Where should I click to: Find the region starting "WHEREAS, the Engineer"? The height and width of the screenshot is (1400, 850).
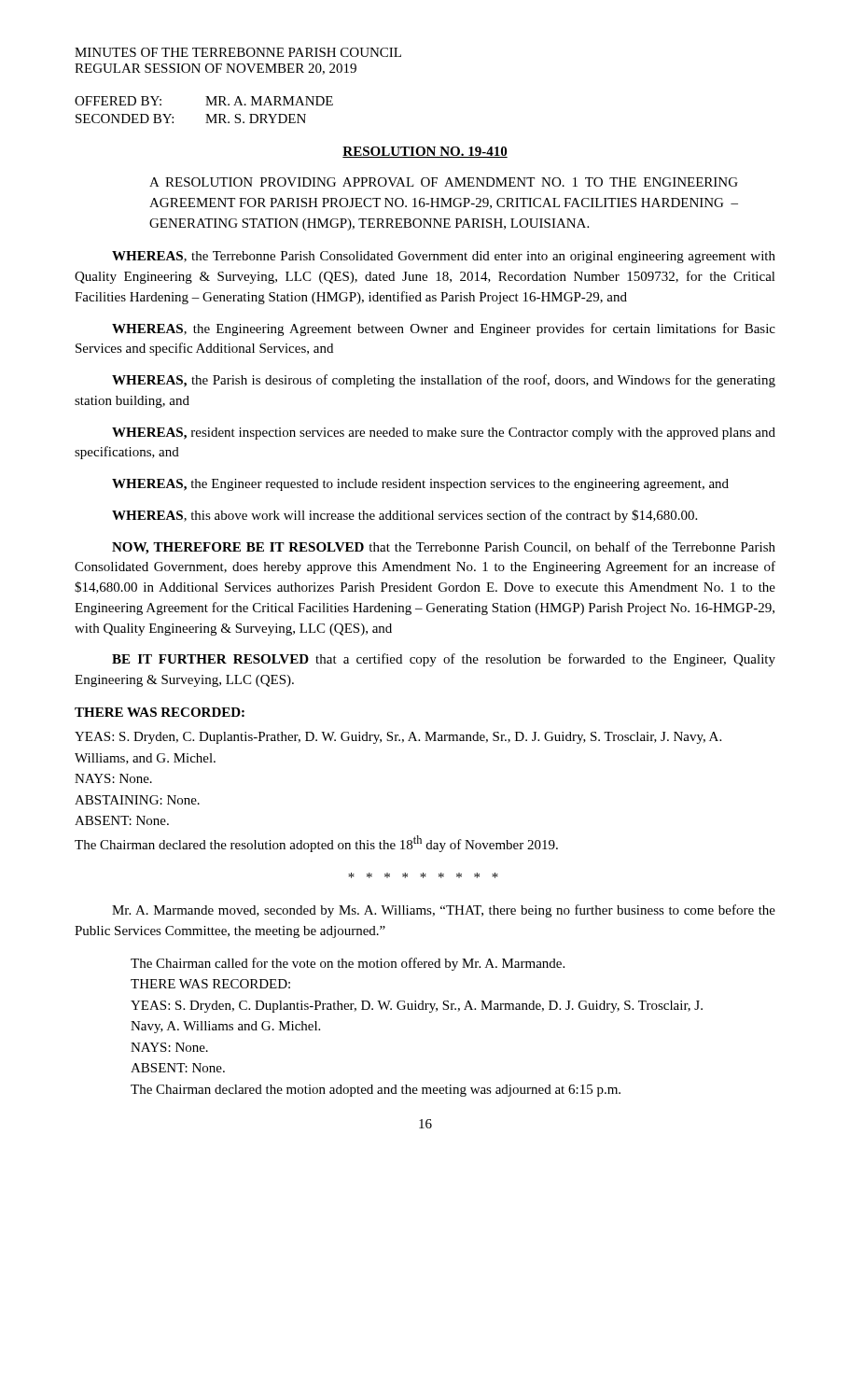[x=420, y=483]
